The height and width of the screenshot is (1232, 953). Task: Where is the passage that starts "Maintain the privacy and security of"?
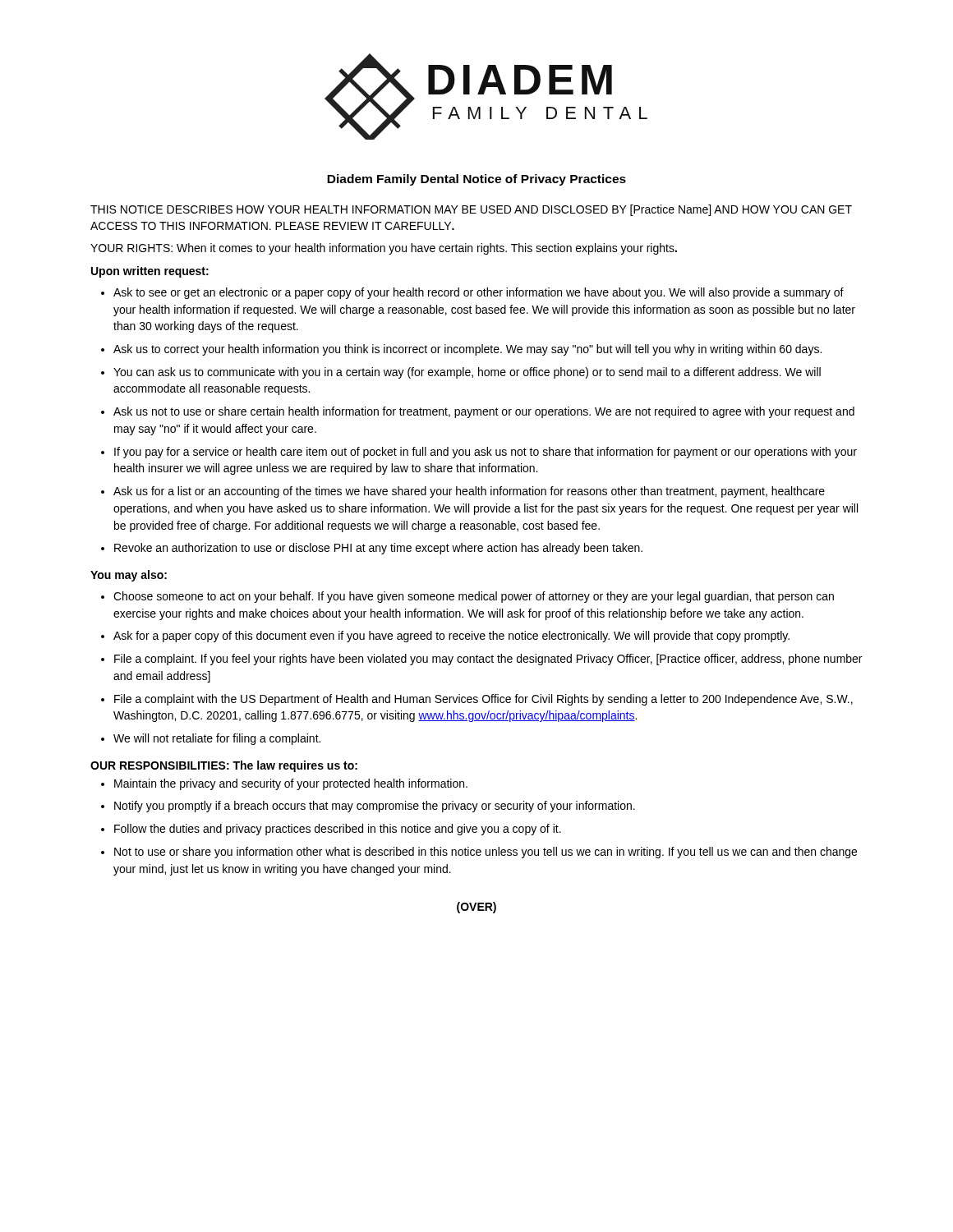(291, 783)
